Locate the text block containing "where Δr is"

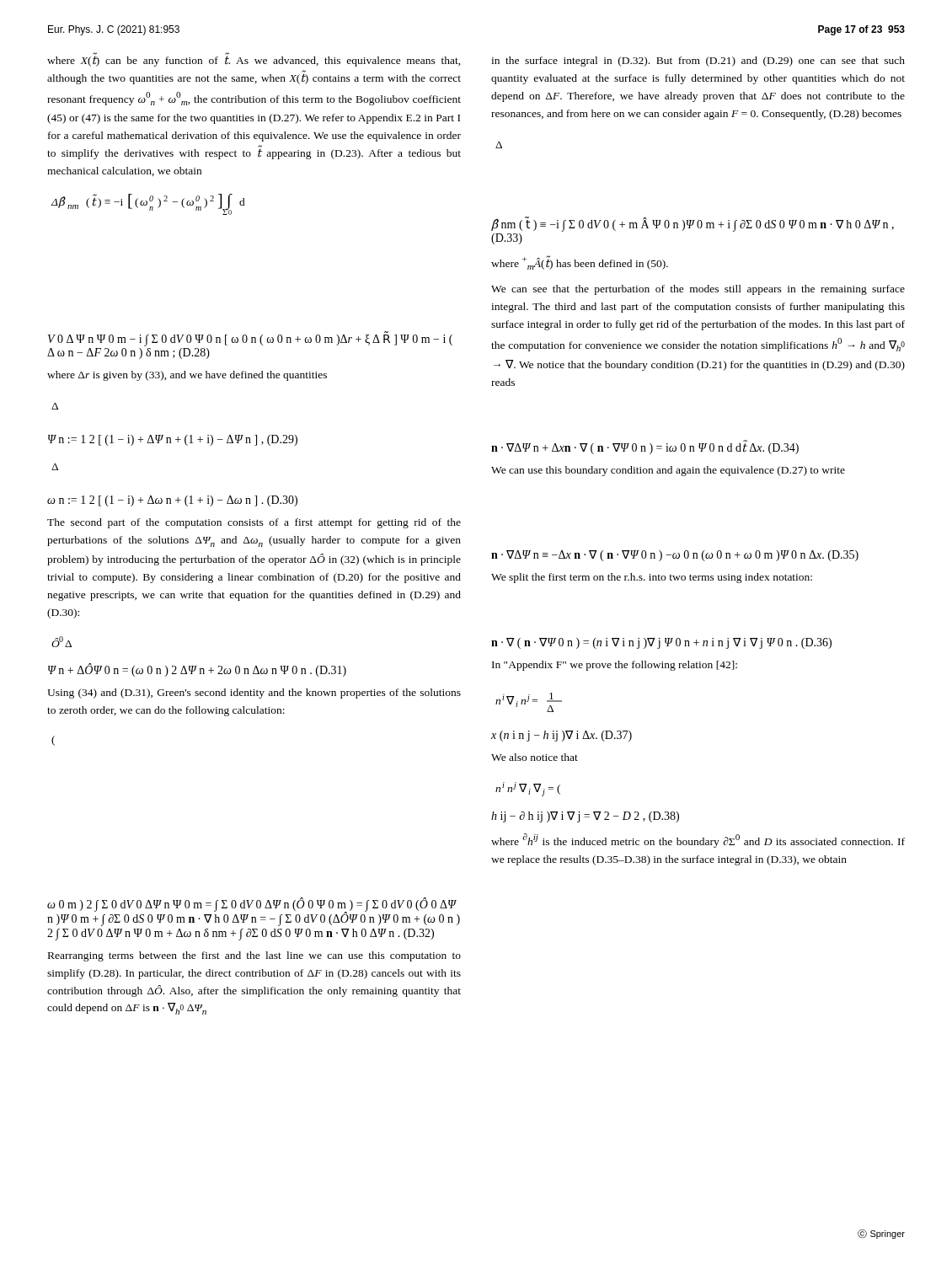[x=254, y=376]
